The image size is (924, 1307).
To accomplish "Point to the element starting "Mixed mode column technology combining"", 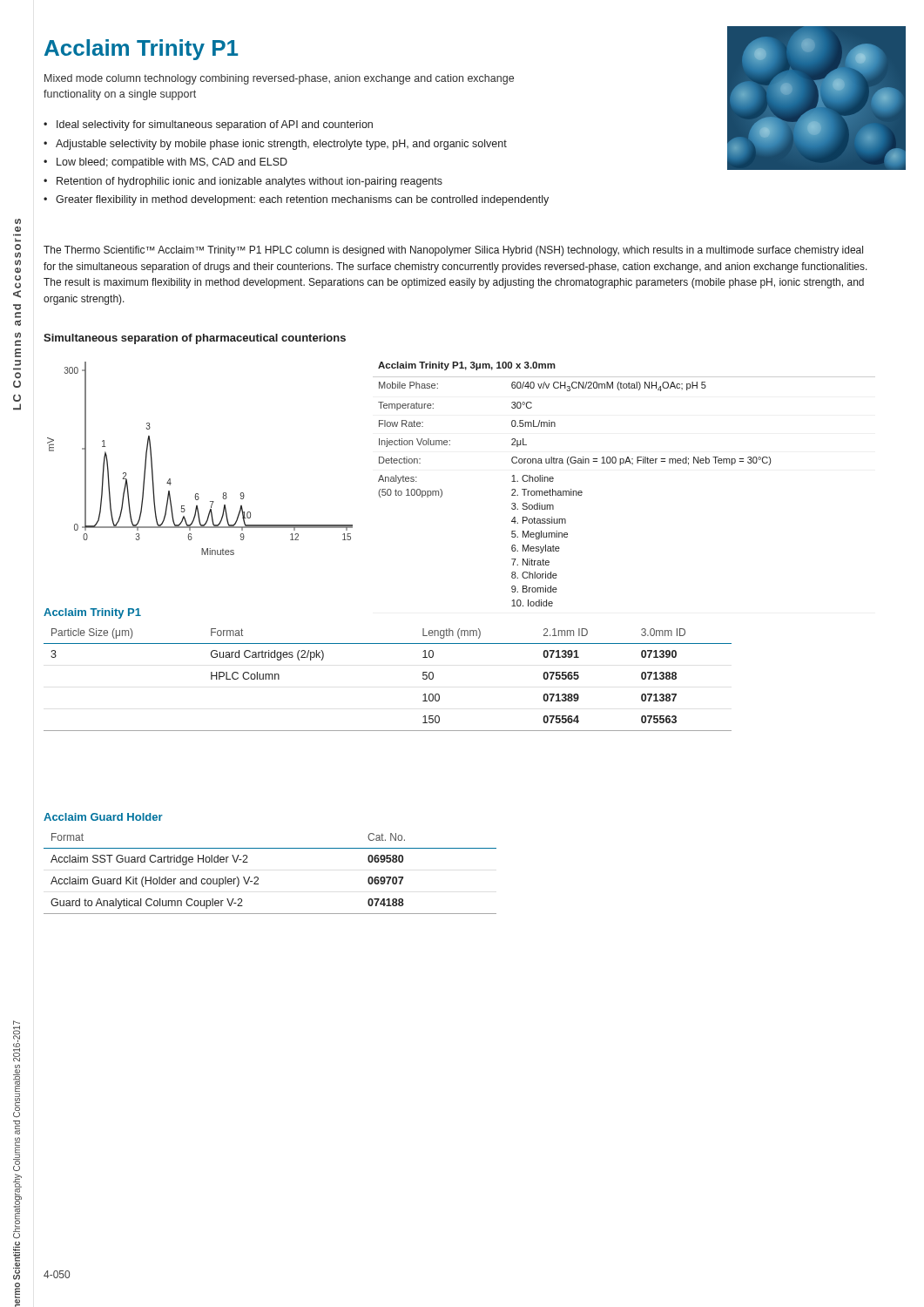I will (x=279, y=86).
